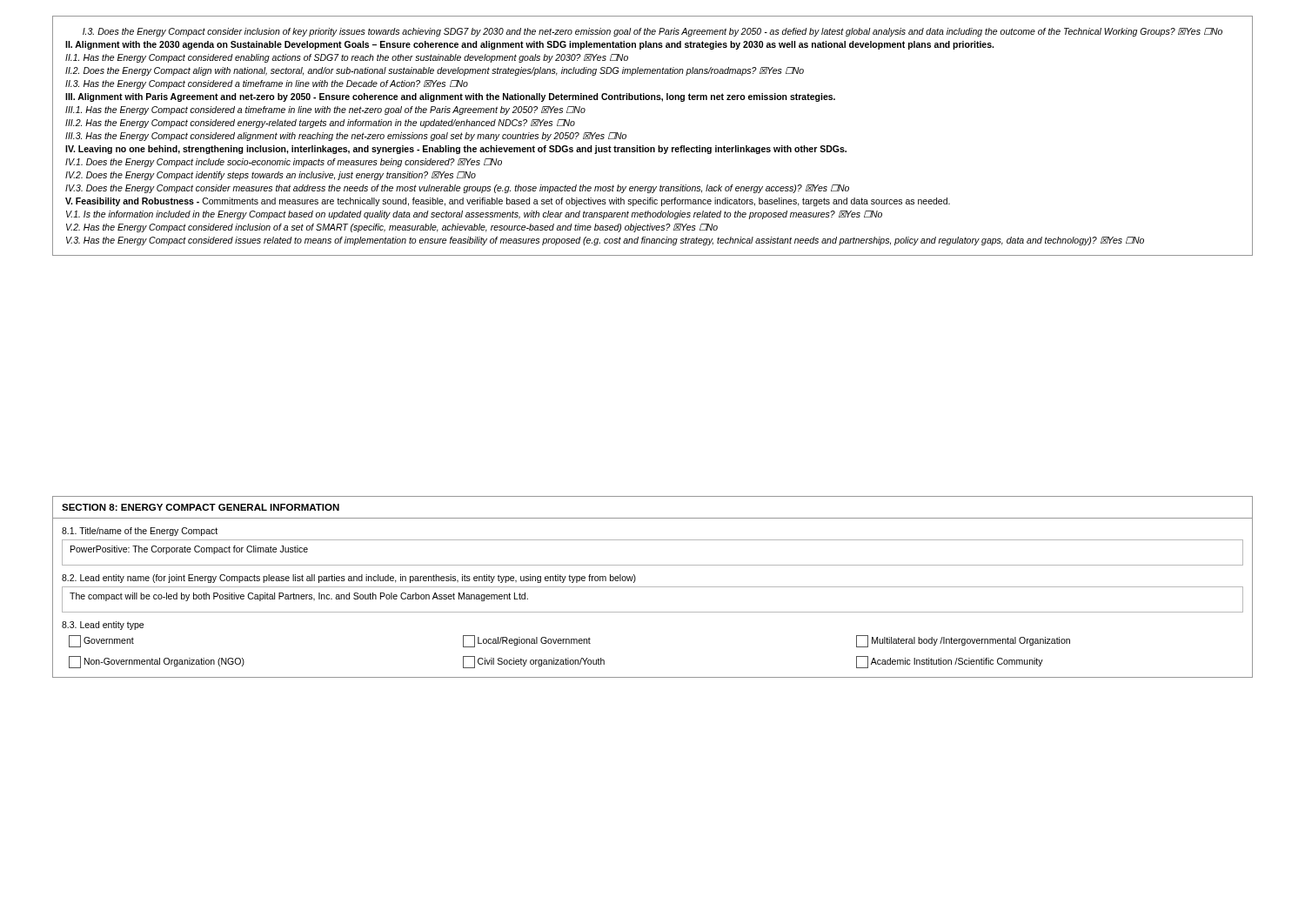Where is the passage that starts "2. Lead entity"?
Image resolution: width=1305 pixels, height=924 pixels.
pos(652,593)
